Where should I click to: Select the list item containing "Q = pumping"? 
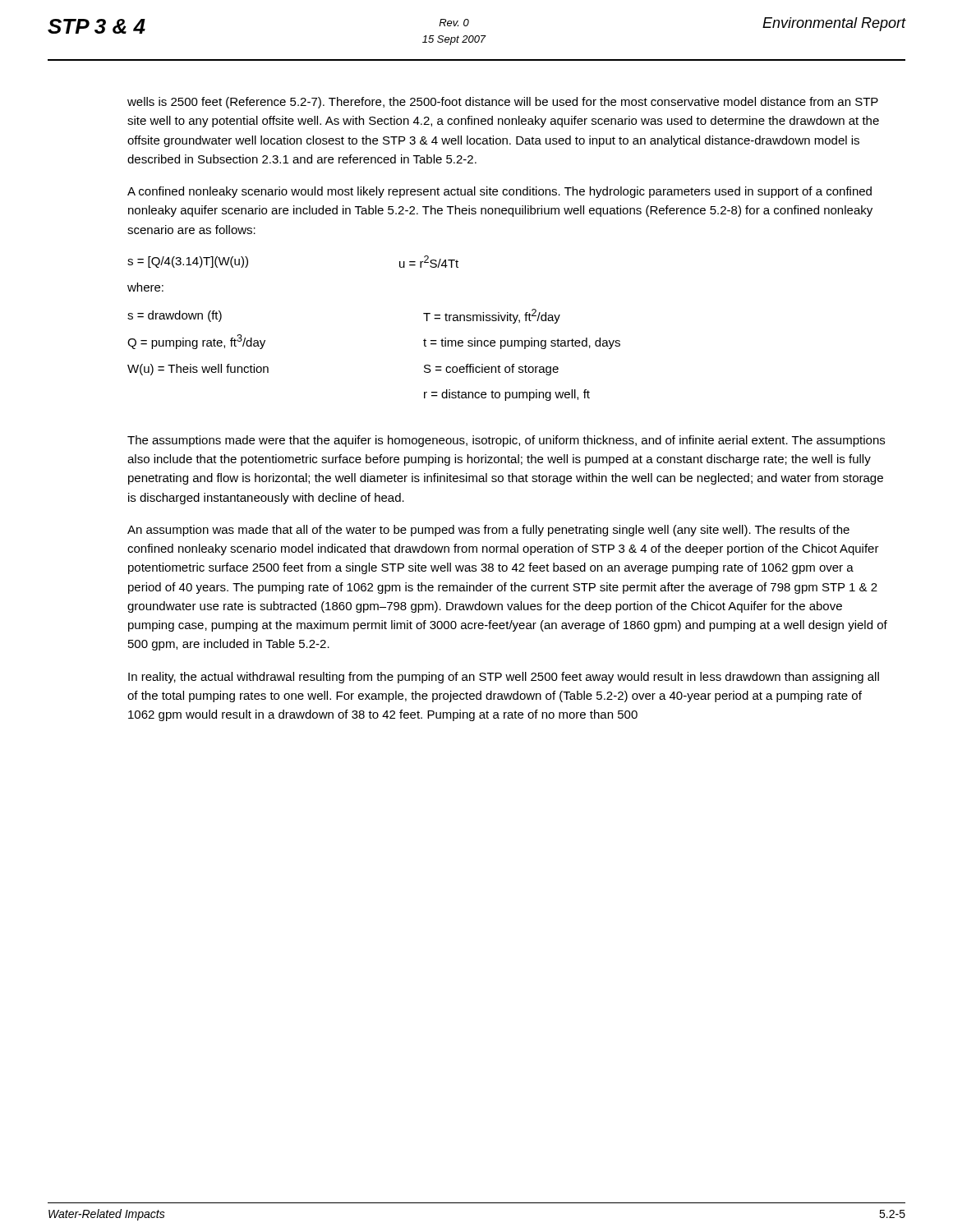(196, 341)
